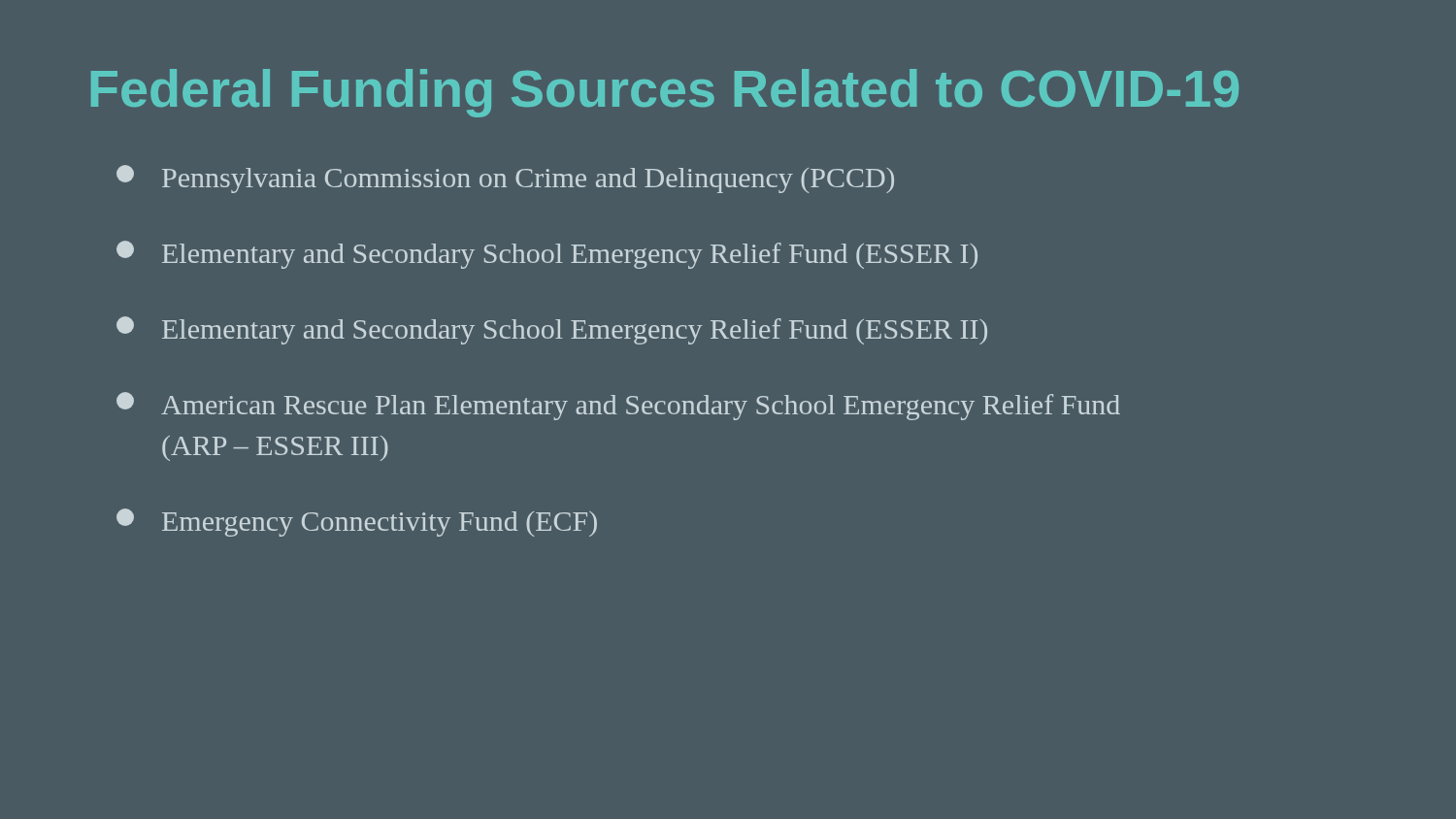Click on the region starting "Pennsylvania Commission on Crime and Delinquency (PCCD)"
This screenshot has width=1456, height=819.
tap(743, 178)
